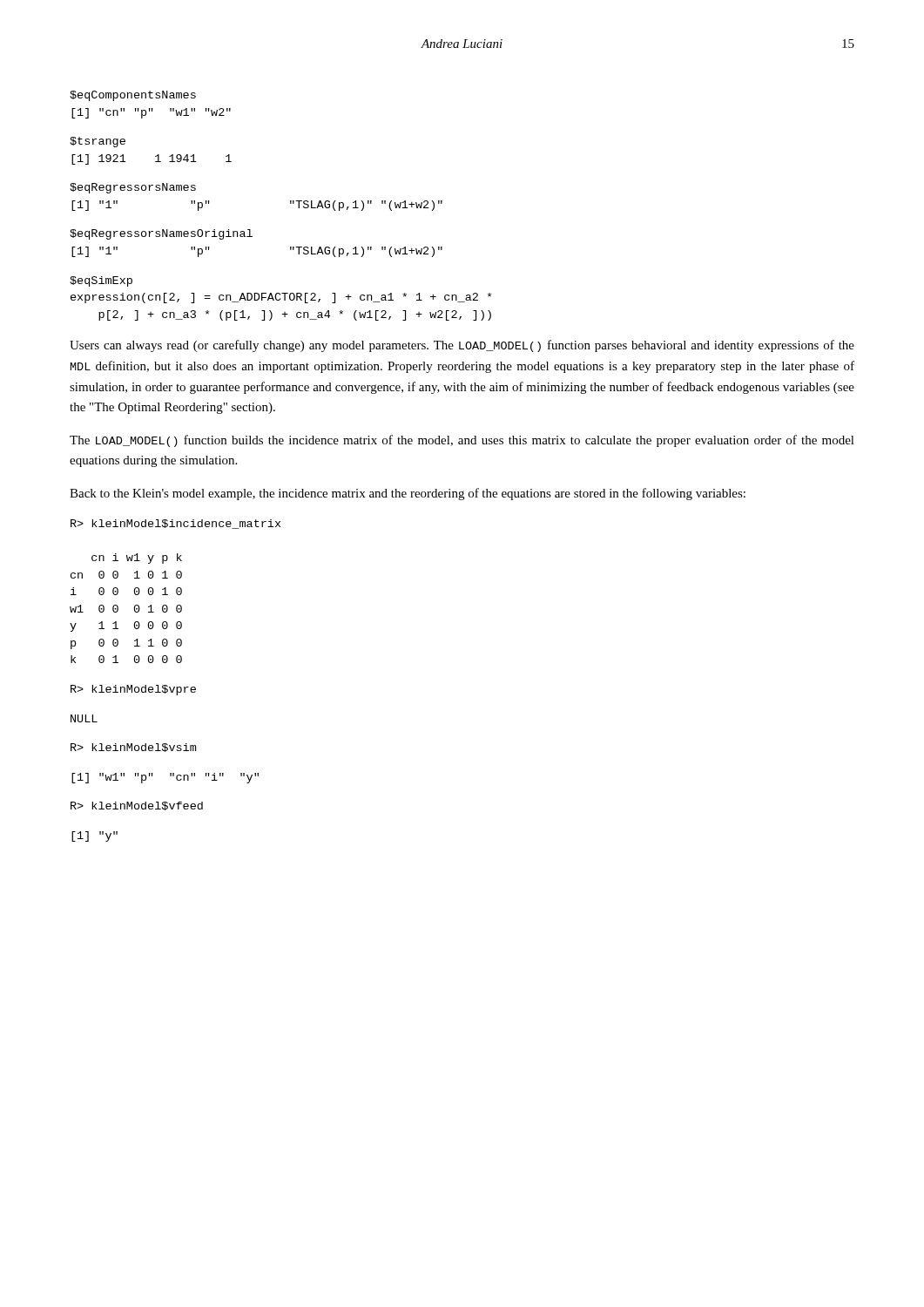Point to "$tsrange [1] 1921 1 1941 1"
The image size is (924, 1307).
pos(98,142)
